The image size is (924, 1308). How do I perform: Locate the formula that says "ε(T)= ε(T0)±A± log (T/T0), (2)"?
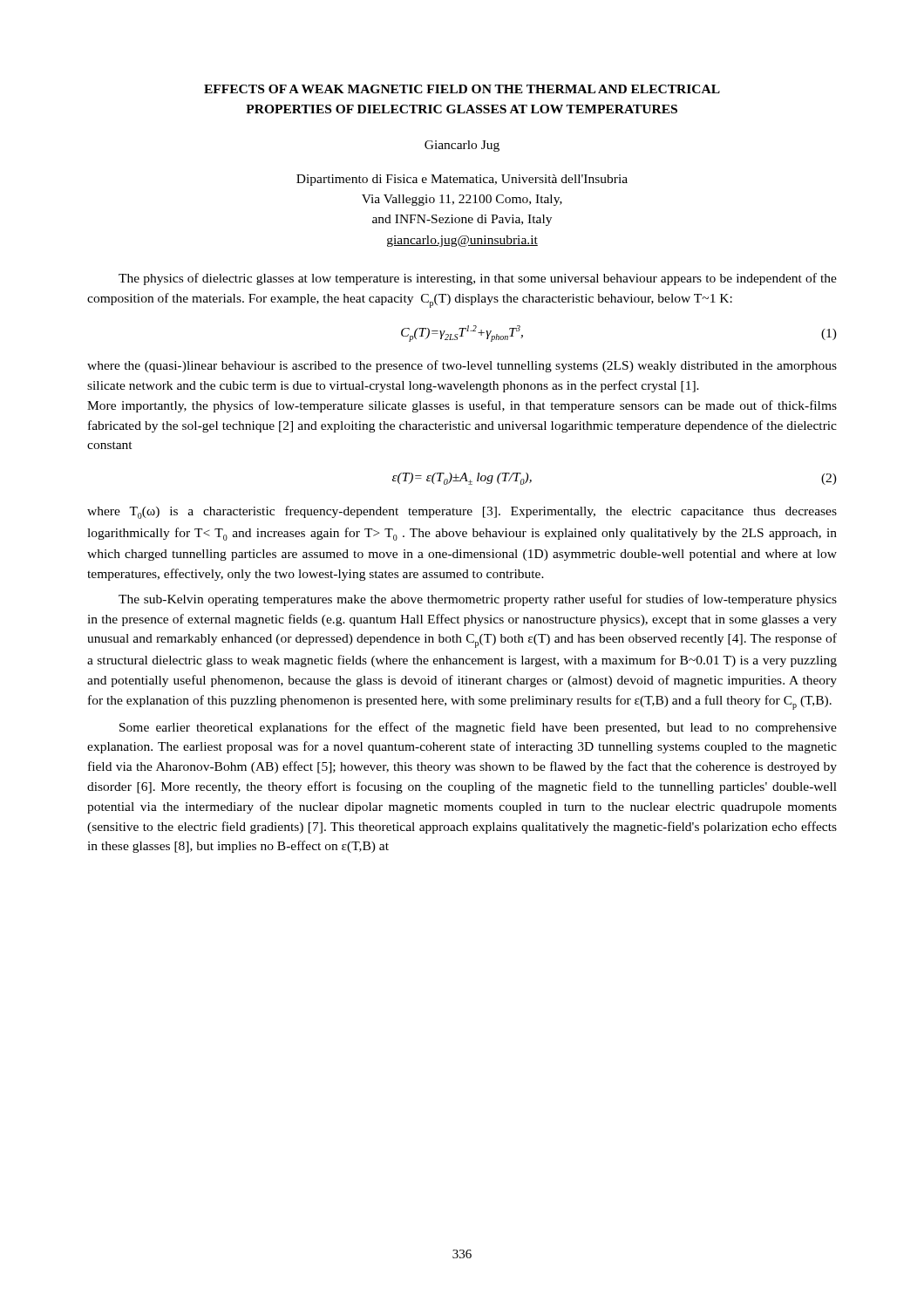tap(462, 478)
